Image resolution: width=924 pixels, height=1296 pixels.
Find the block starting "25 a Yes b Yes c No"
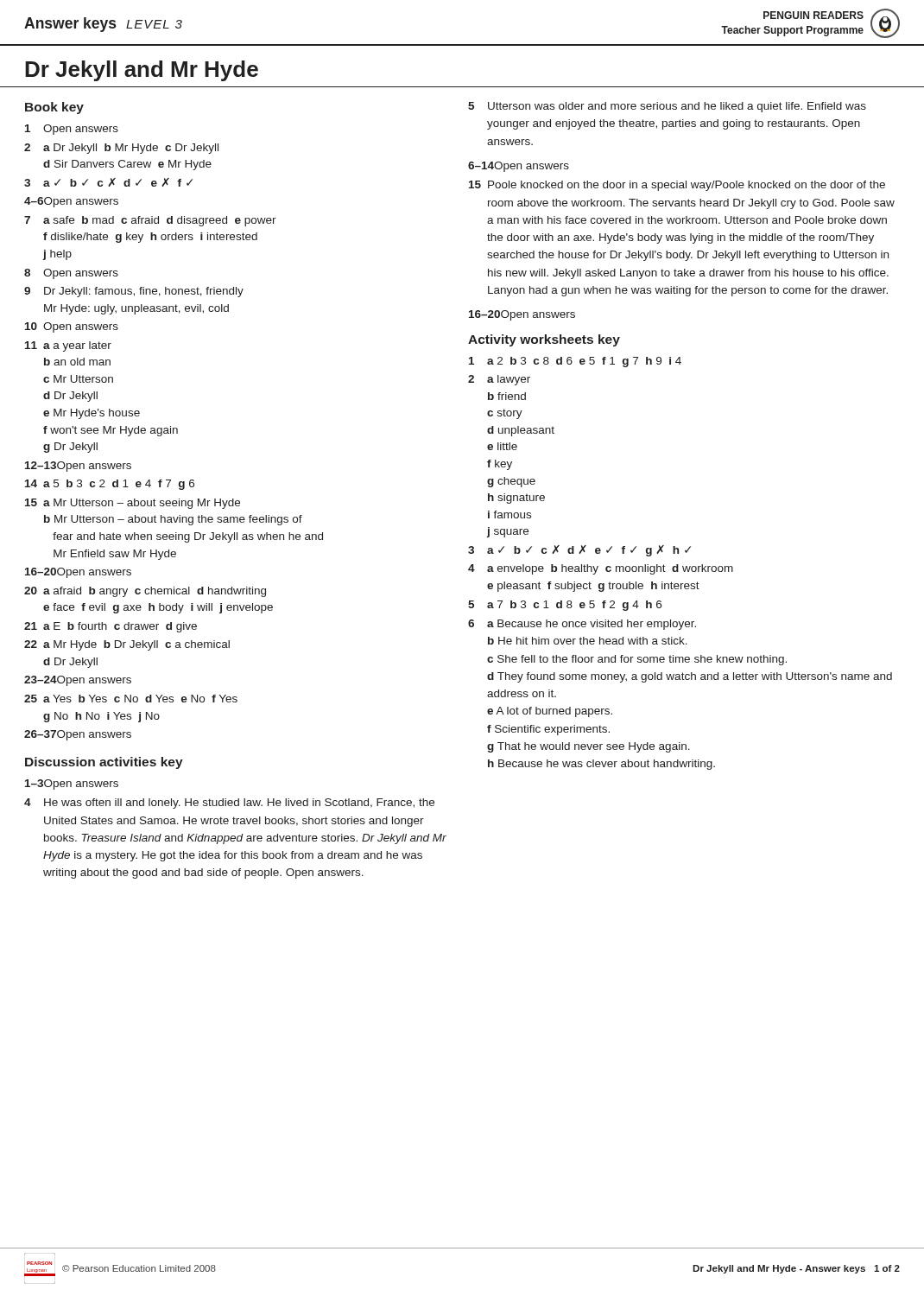[131, 707]
